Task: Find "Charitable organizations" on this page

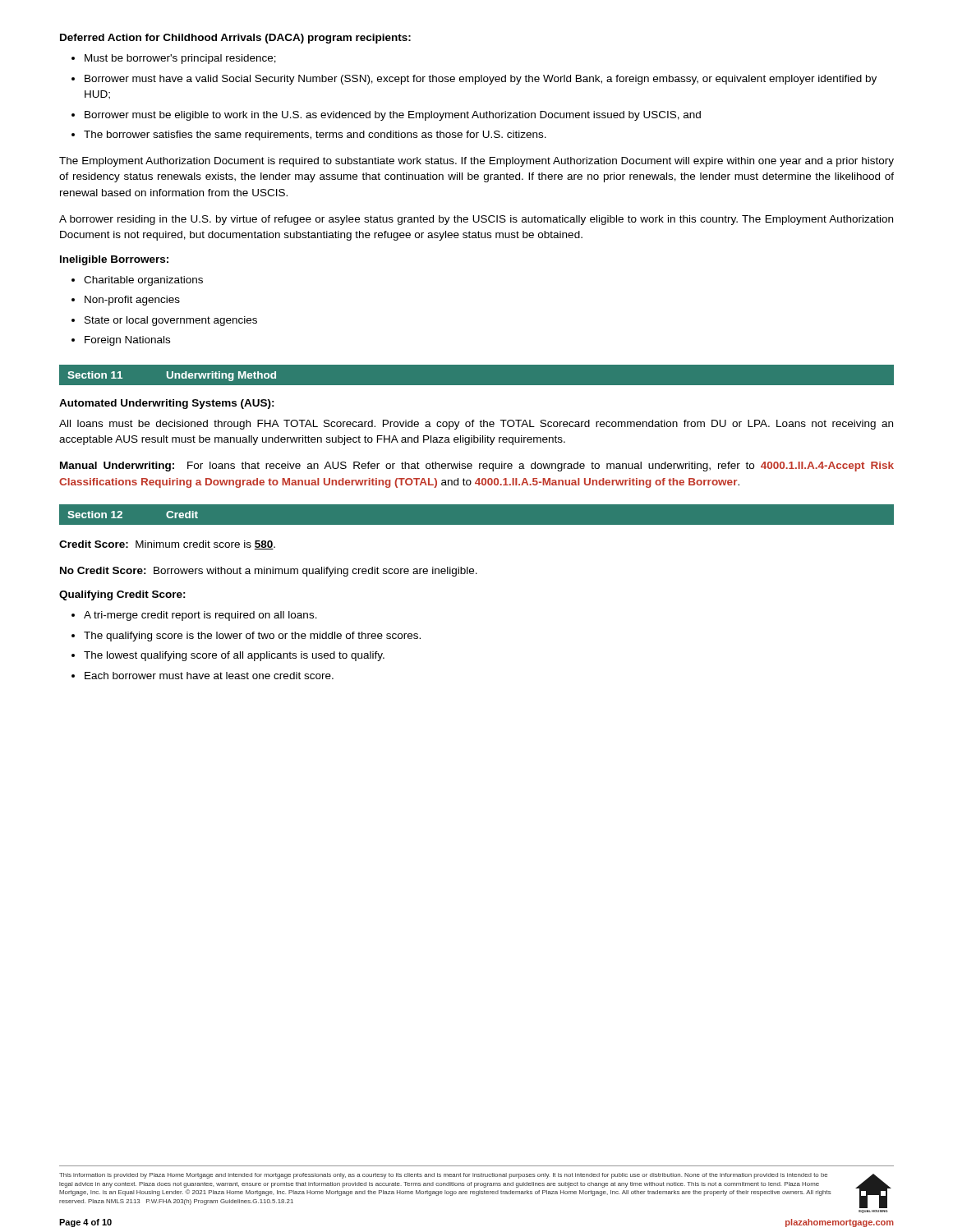Action: click(144, 279)
